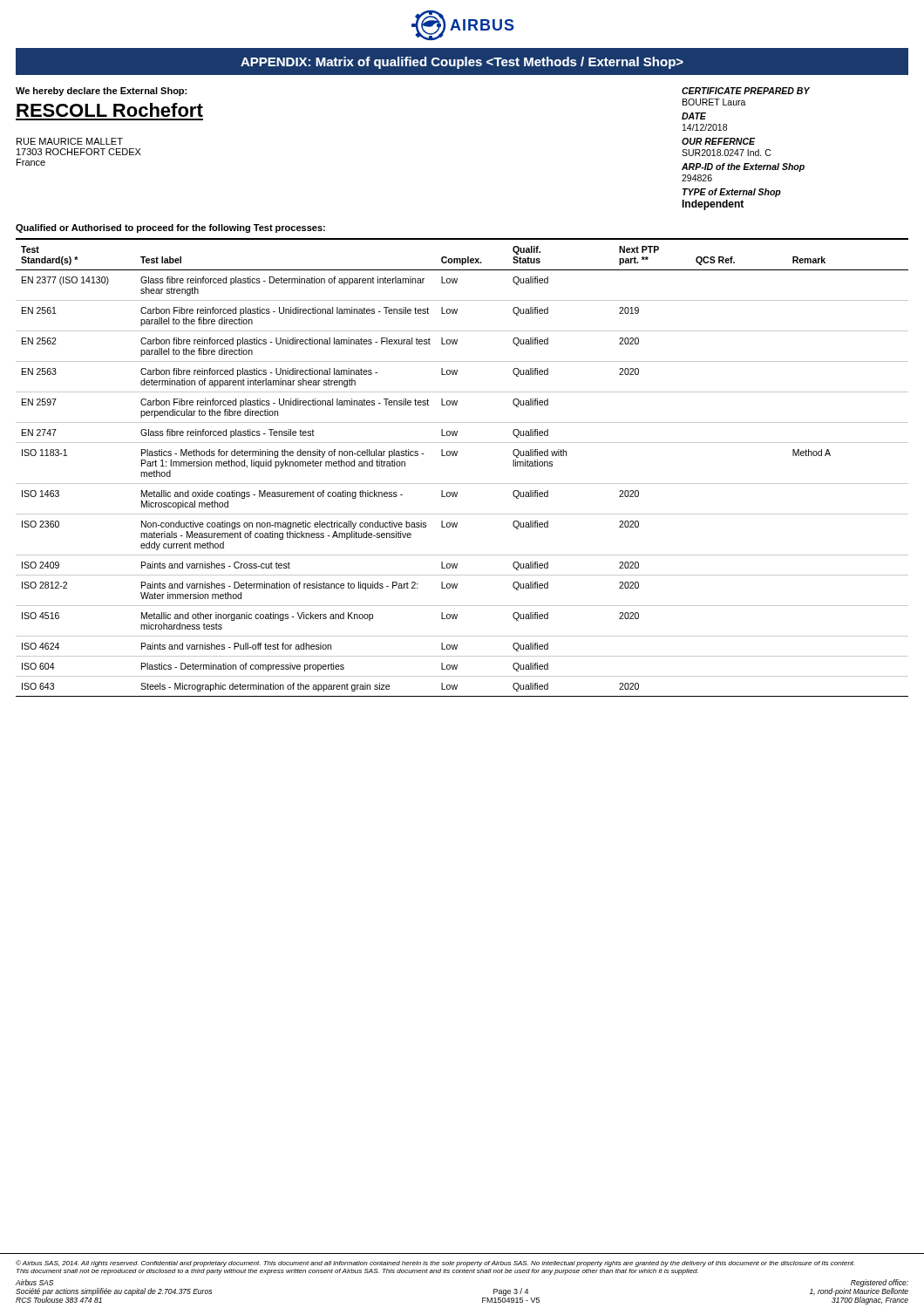Click where it says "APPENDIX: Matrix of qualified Couples"
The image size is (924, 1308).
[462, 61]
